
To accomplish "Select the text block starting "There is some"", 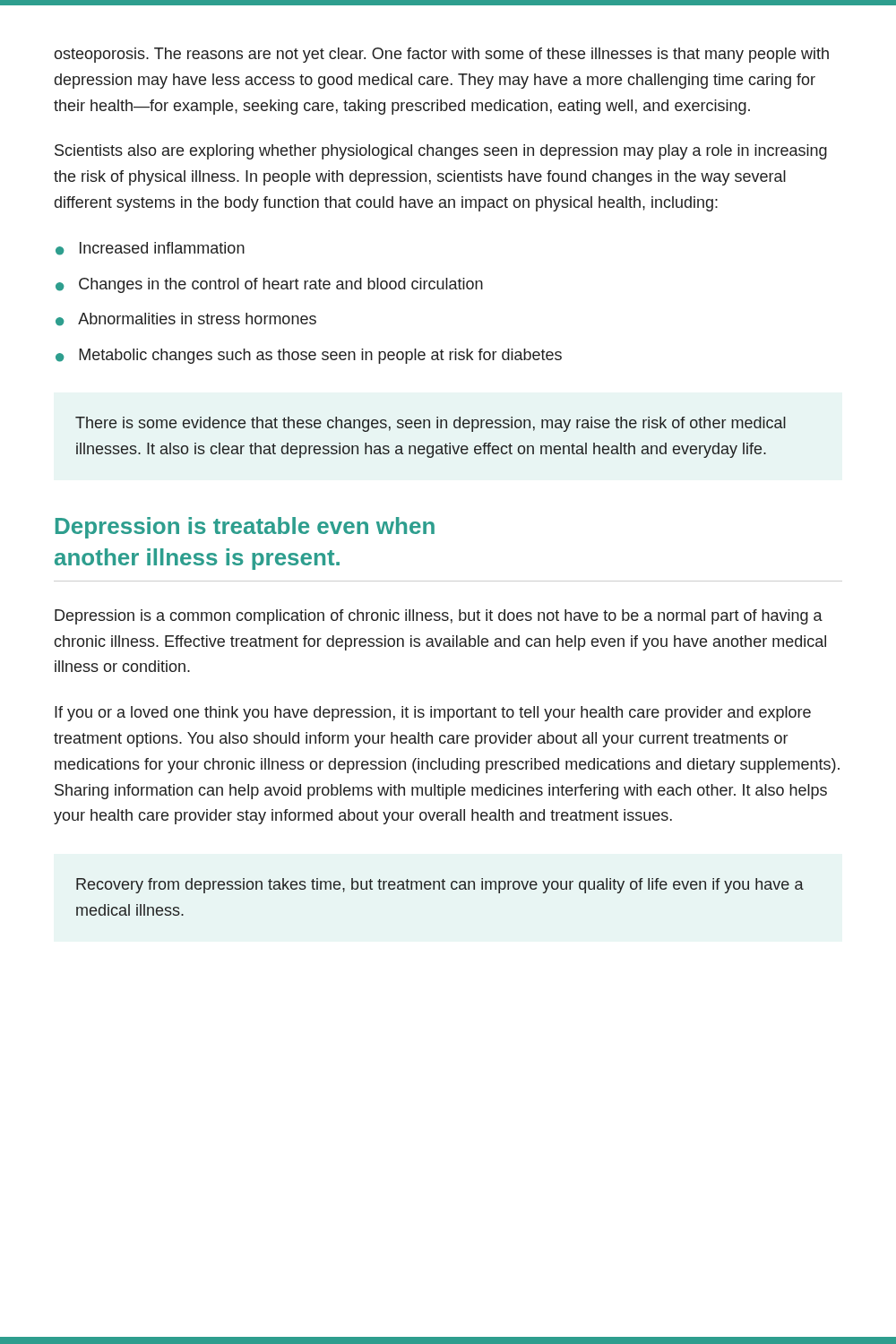I will 431,436.
